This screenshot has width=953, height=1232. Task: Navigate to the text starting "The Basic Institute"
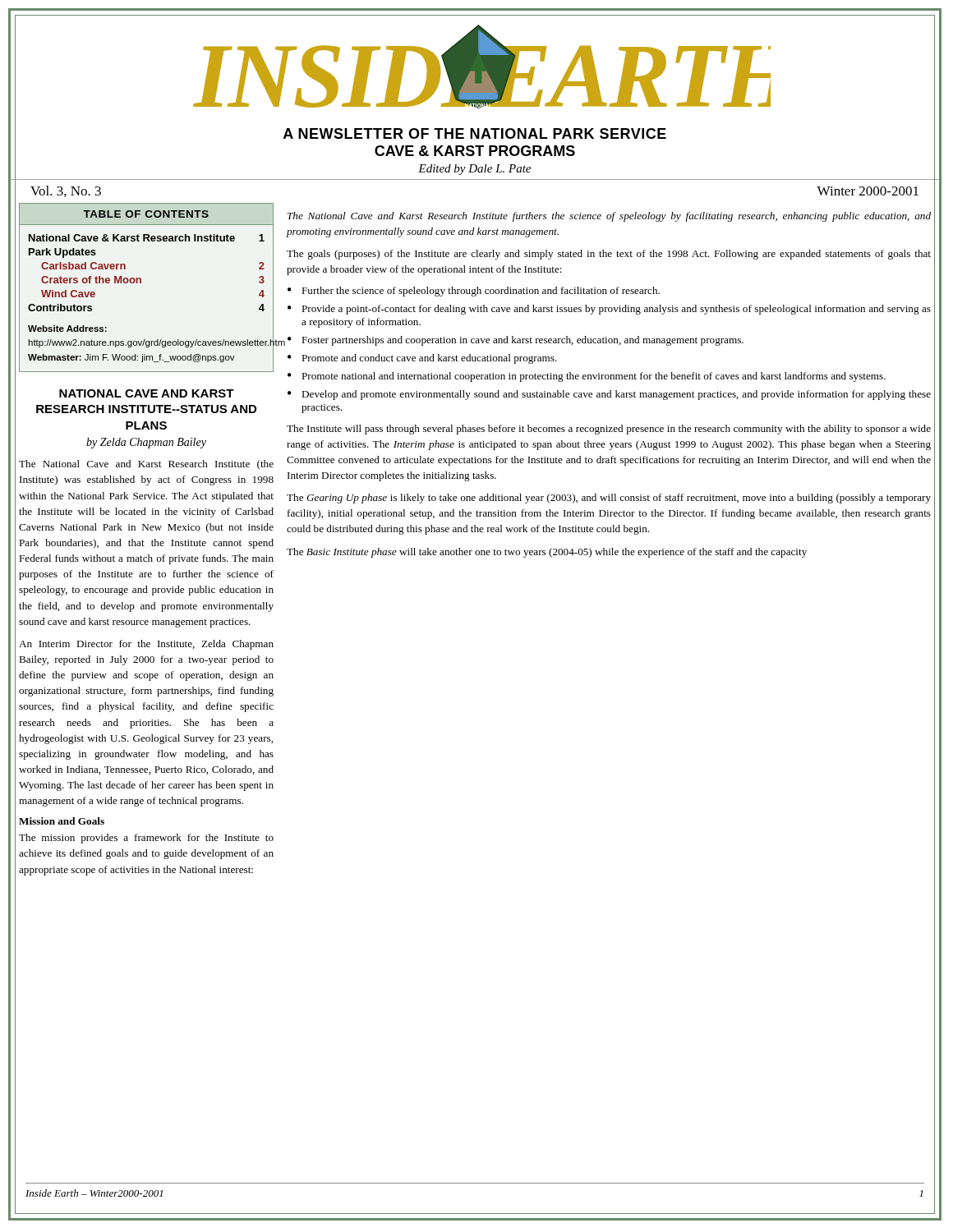click(547, 551)
